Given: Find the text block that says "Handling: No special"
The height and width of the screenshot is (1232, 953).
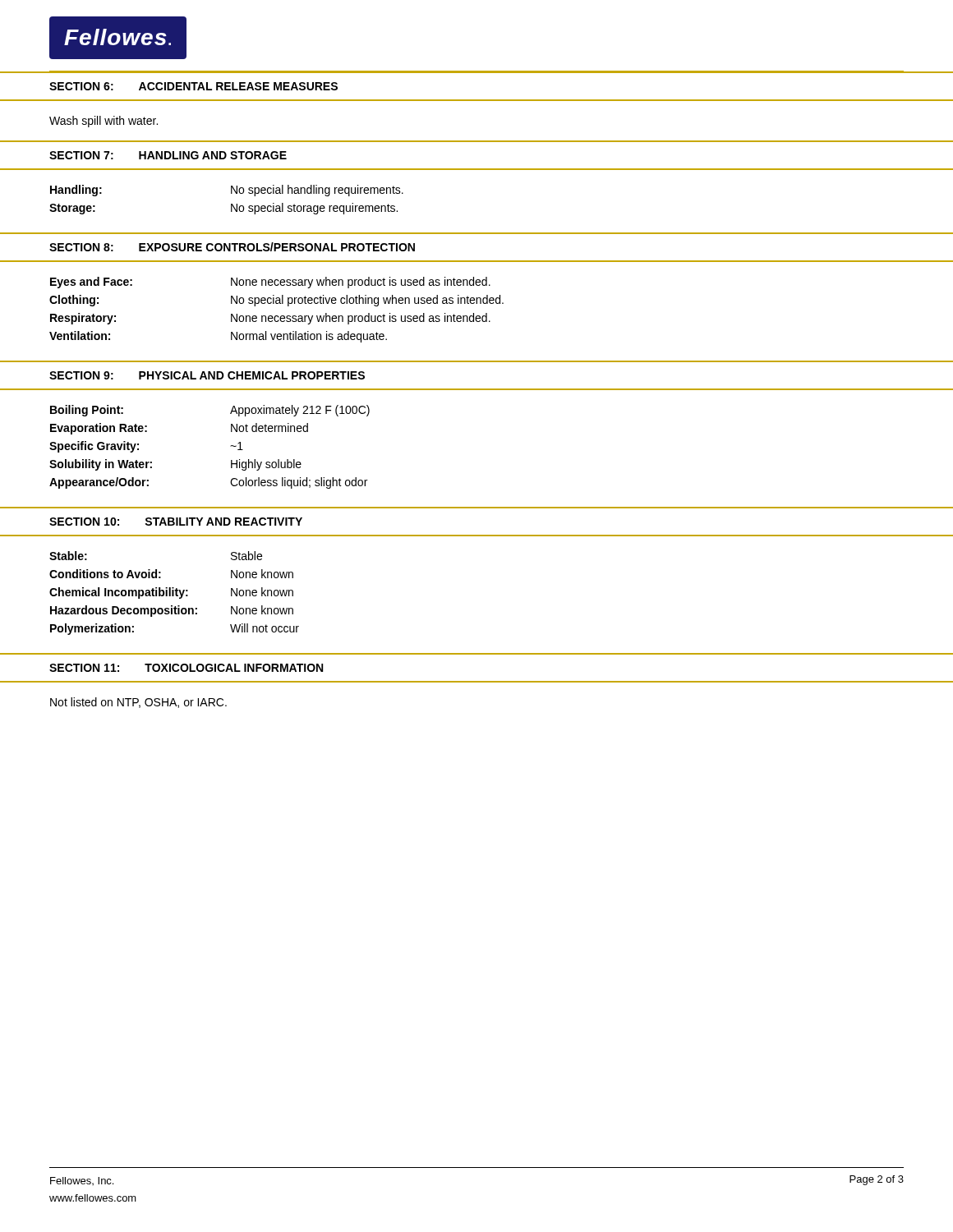Looking at the screenshot, I should [227, 191].
